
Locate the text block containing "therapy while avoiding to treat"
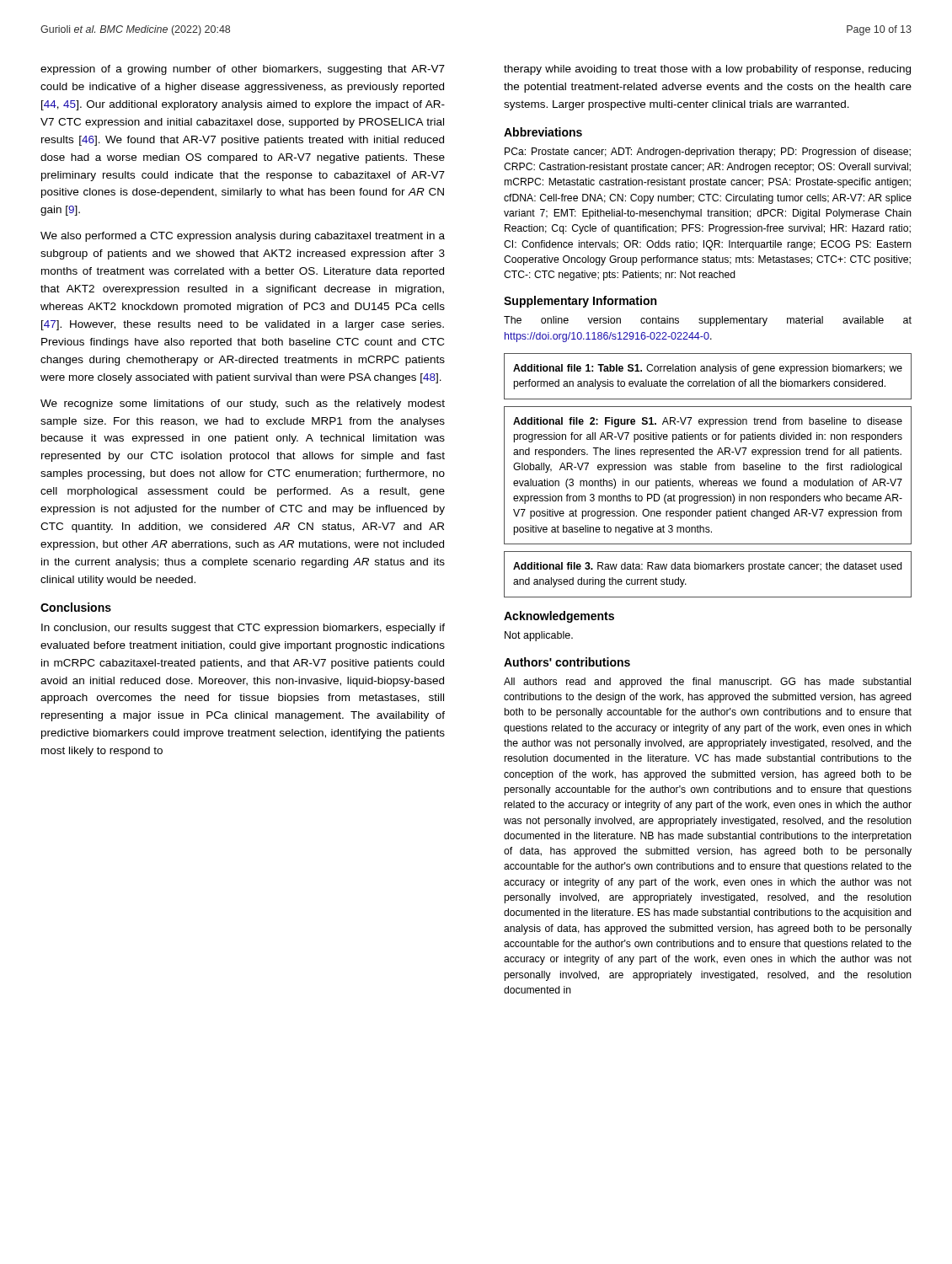point(708,87)
